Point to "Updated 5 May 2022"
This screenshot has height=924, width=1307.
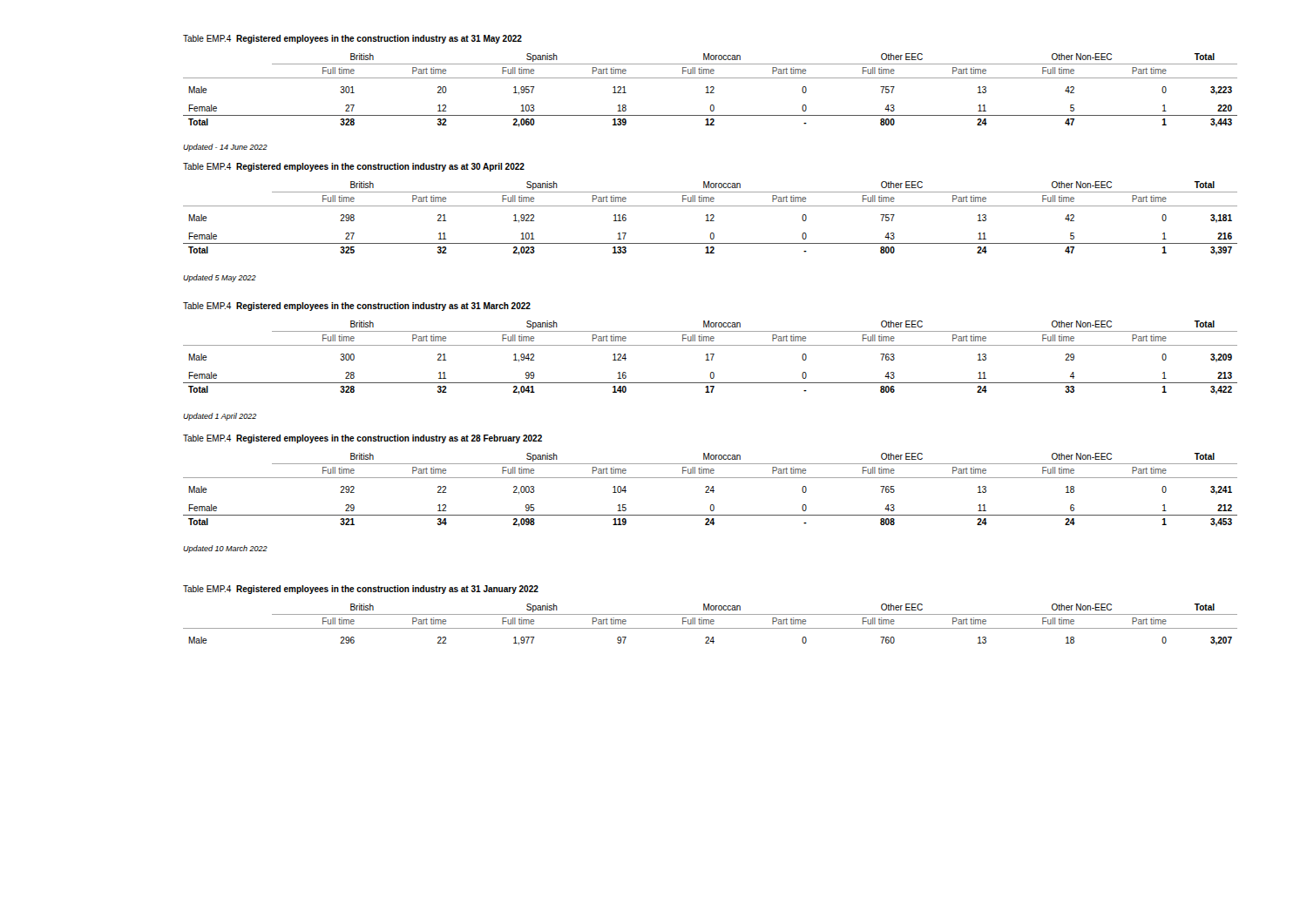pyautogui.click(x=219, y=278)
